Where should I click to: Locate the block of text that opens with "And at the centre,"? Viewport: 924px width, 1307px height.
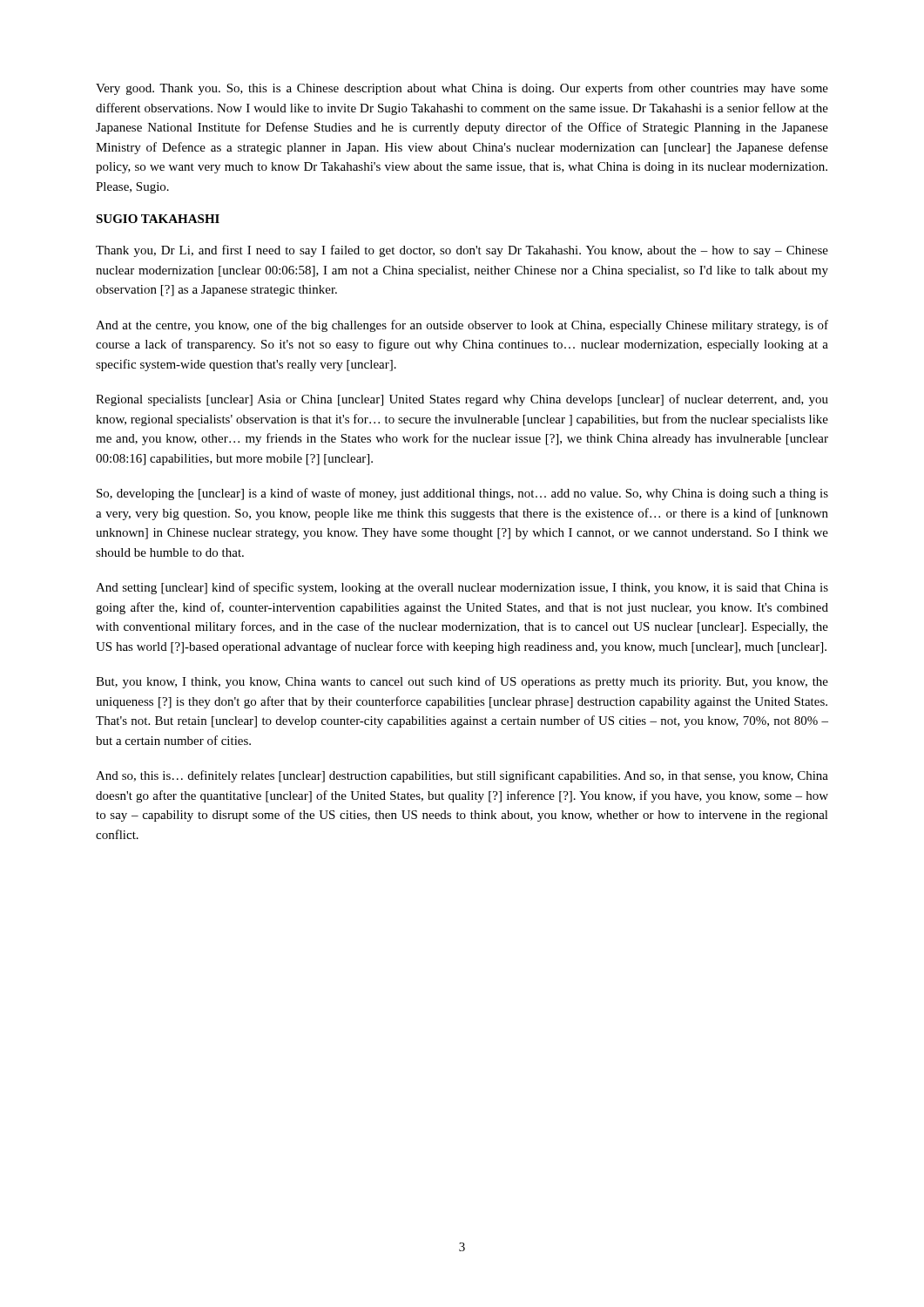(462, 344)
